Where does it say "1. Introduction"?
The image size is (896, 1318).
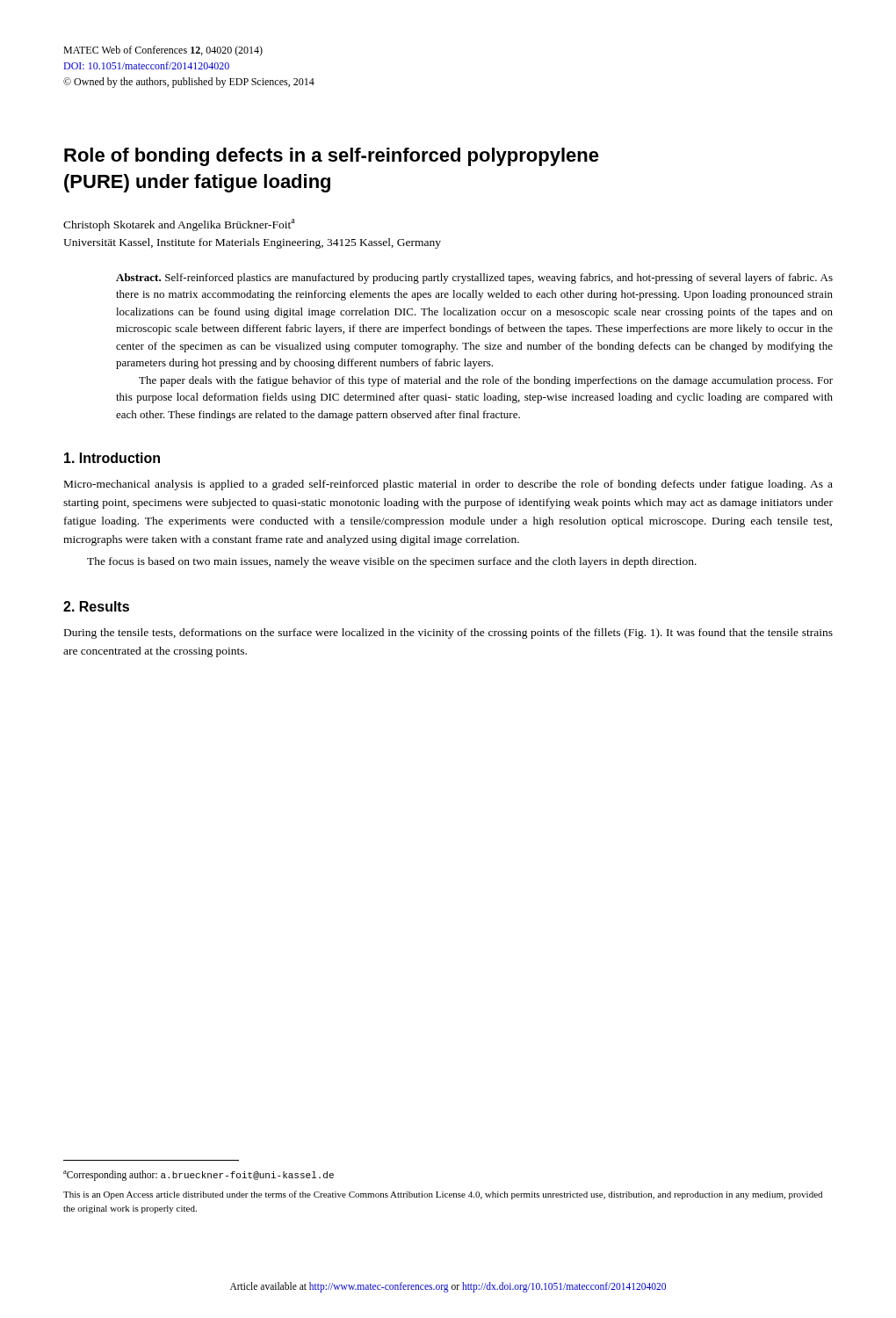(x=112, y=459)
